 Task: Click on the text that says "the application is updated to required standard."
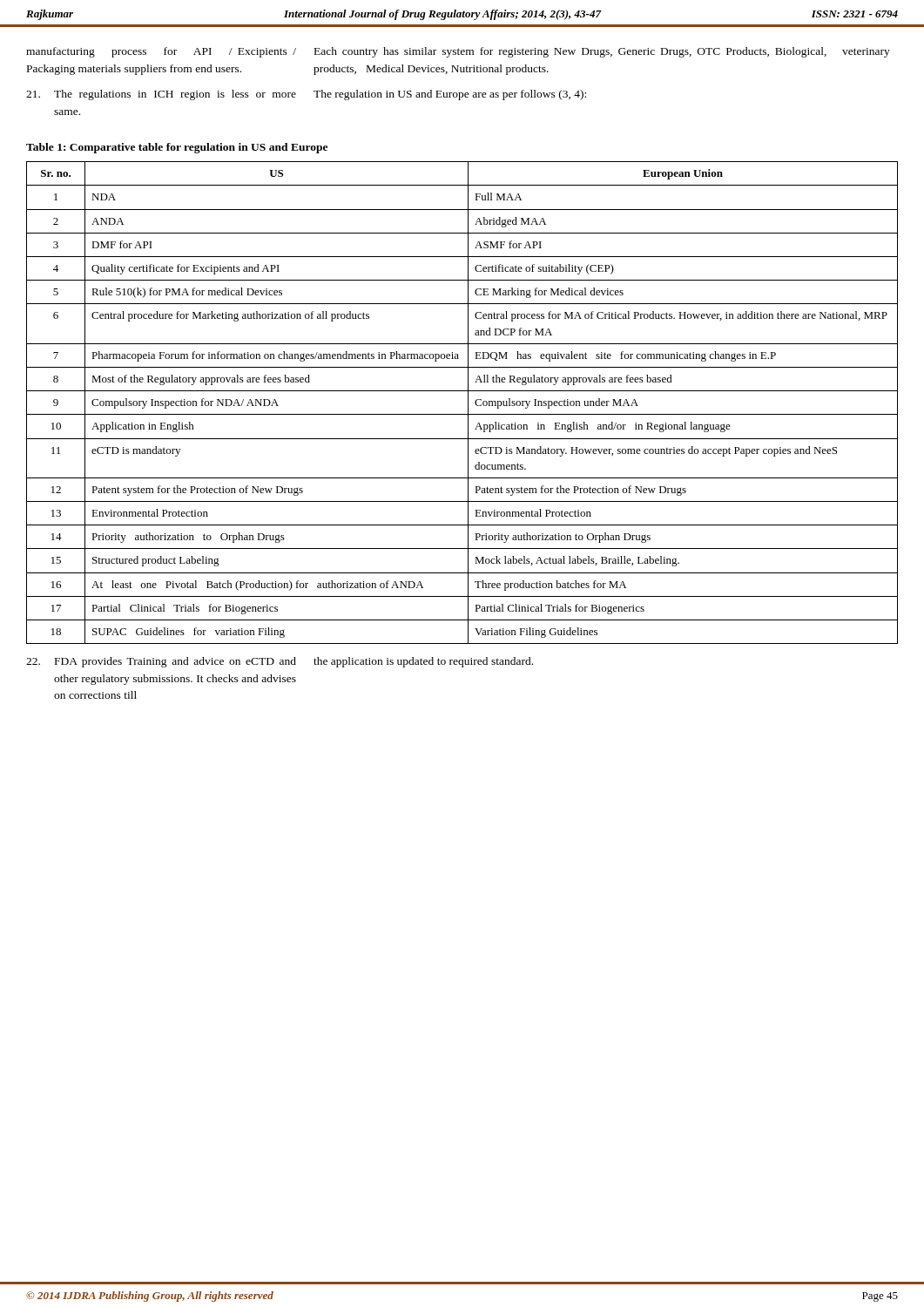(x=424, y=661)
